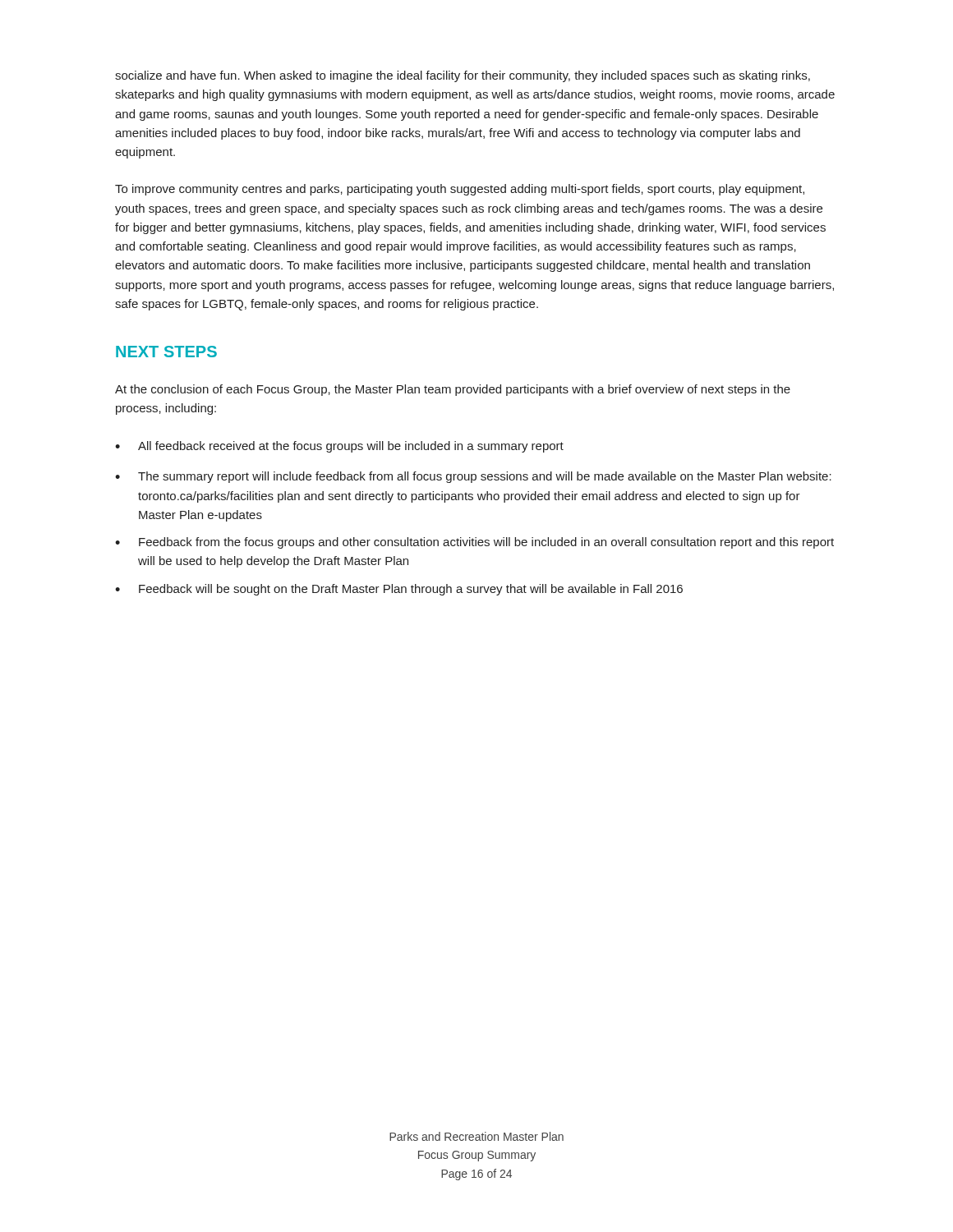This screenshot has height=1232, width=953.
Task: Click on the text block with the text "socialize and have fun."
Action: pos(475,113)
